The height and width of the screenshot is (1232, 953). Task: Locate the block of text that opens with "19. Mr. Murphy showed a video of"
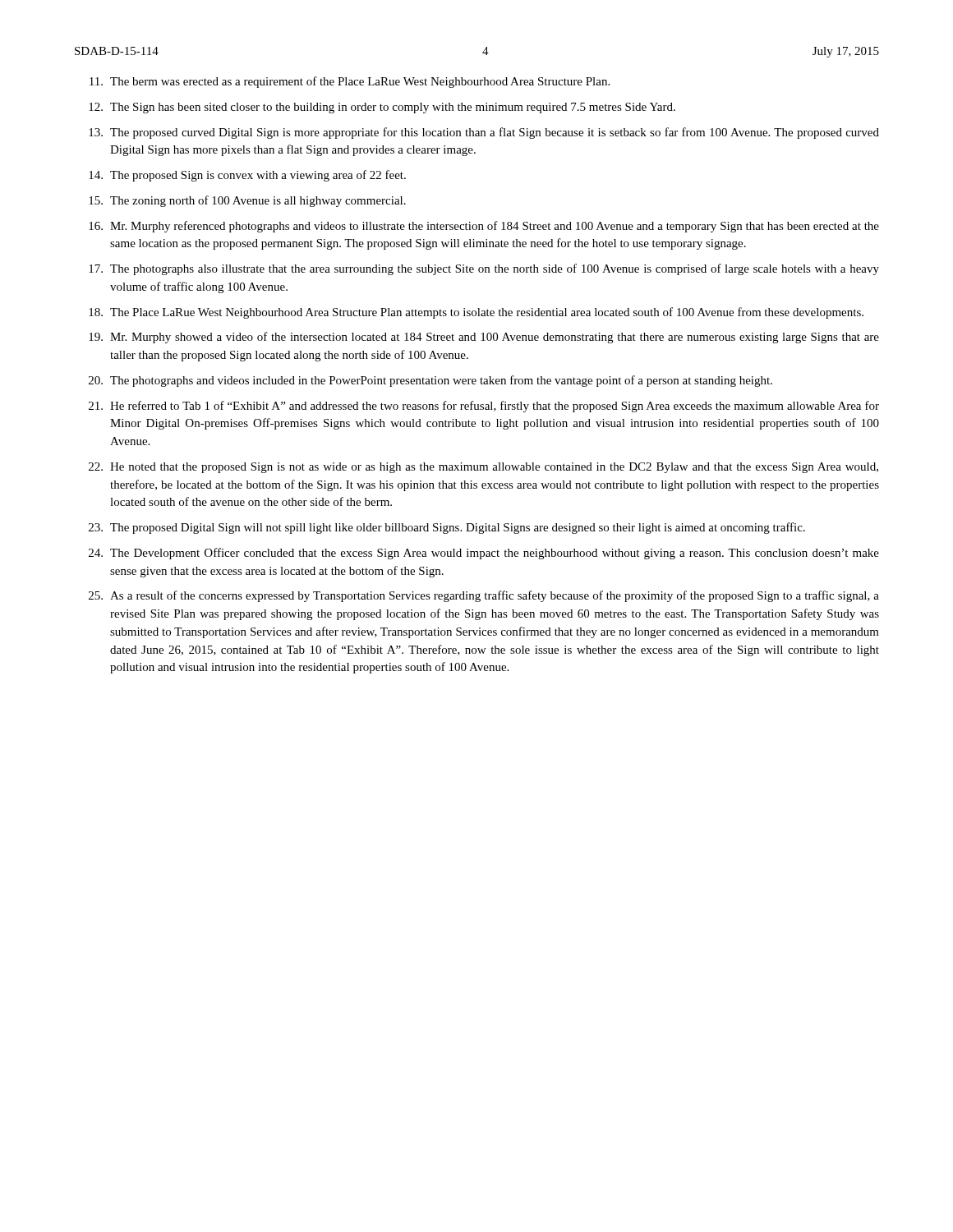tap(476, 347)
